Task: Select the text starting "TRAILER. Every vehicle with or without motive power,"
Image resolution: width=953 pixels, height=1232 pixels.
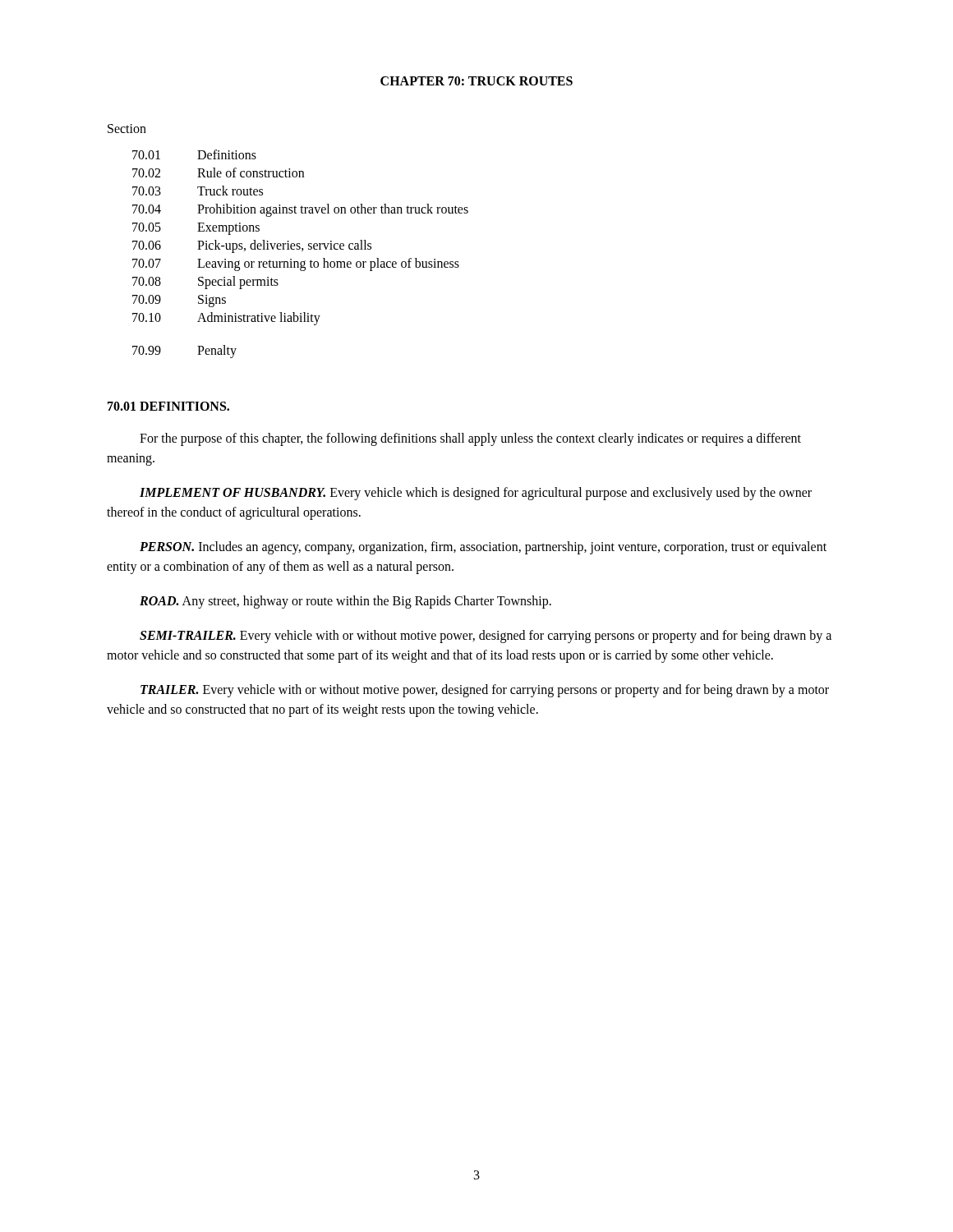Action: [x=468, y=699]
